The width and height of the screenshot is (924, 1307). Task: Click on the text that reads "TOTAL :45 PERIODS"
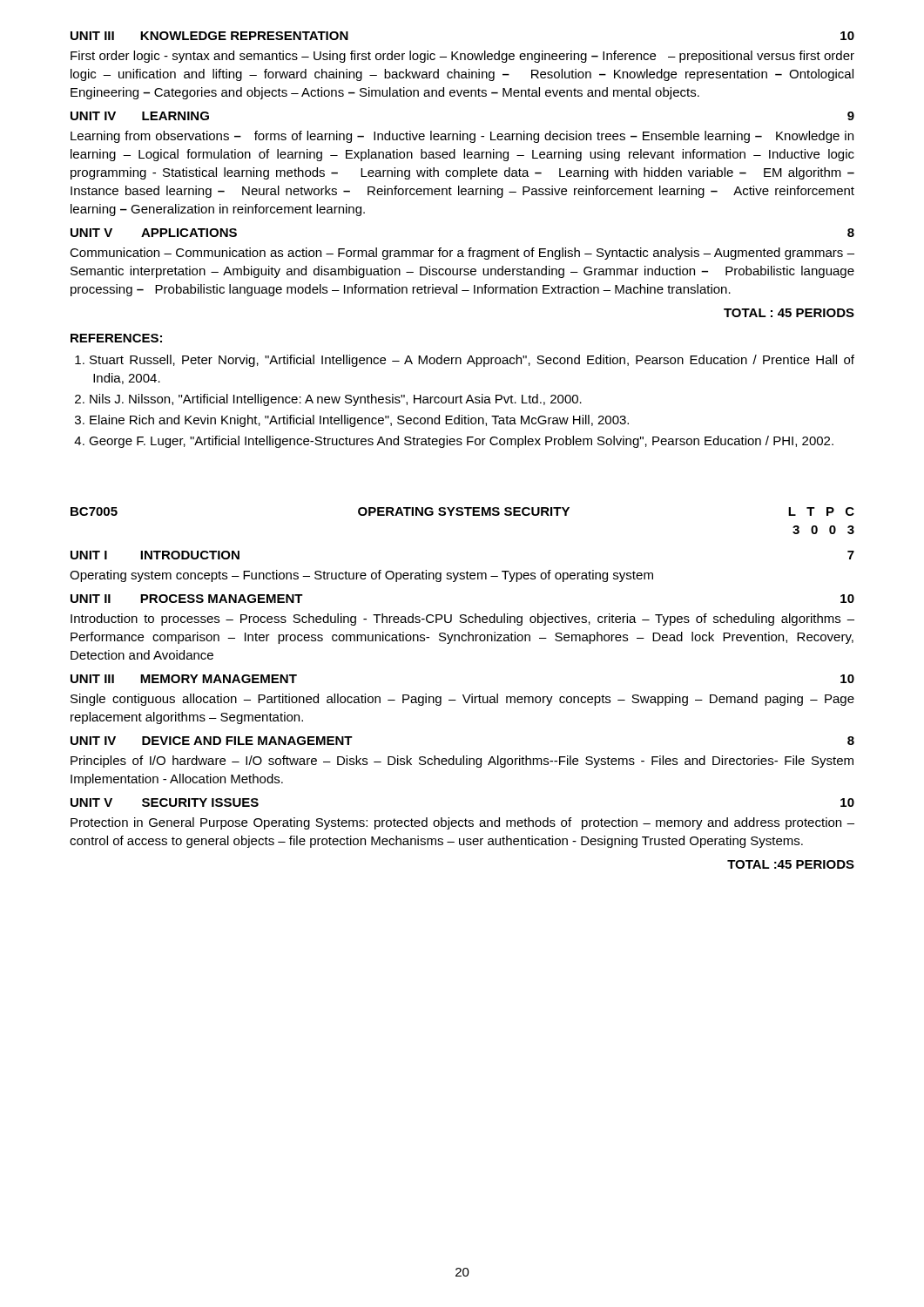(x=791, y=864)
